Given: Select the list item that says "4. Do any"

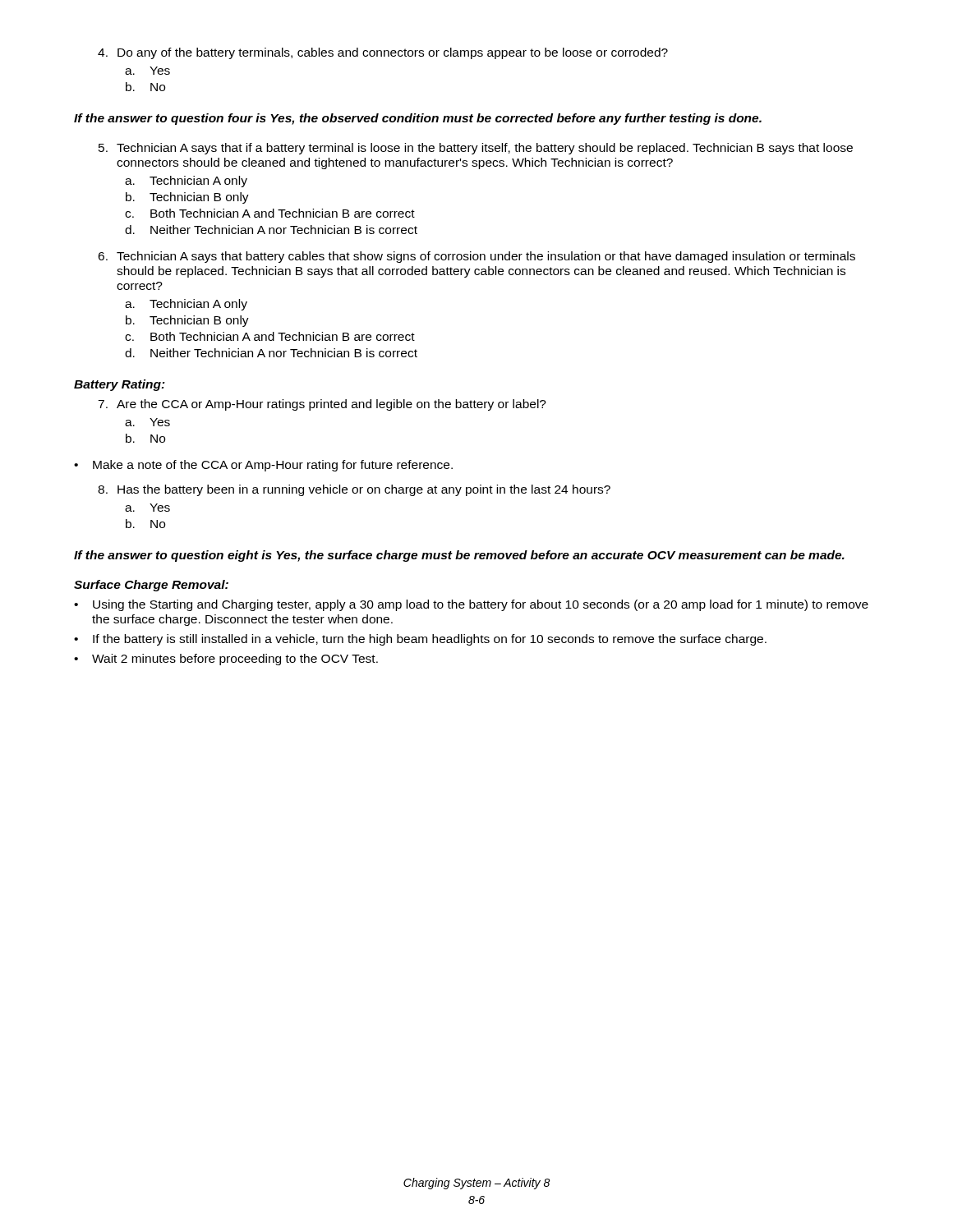Looking at the screenshot, I should (383, 53).
